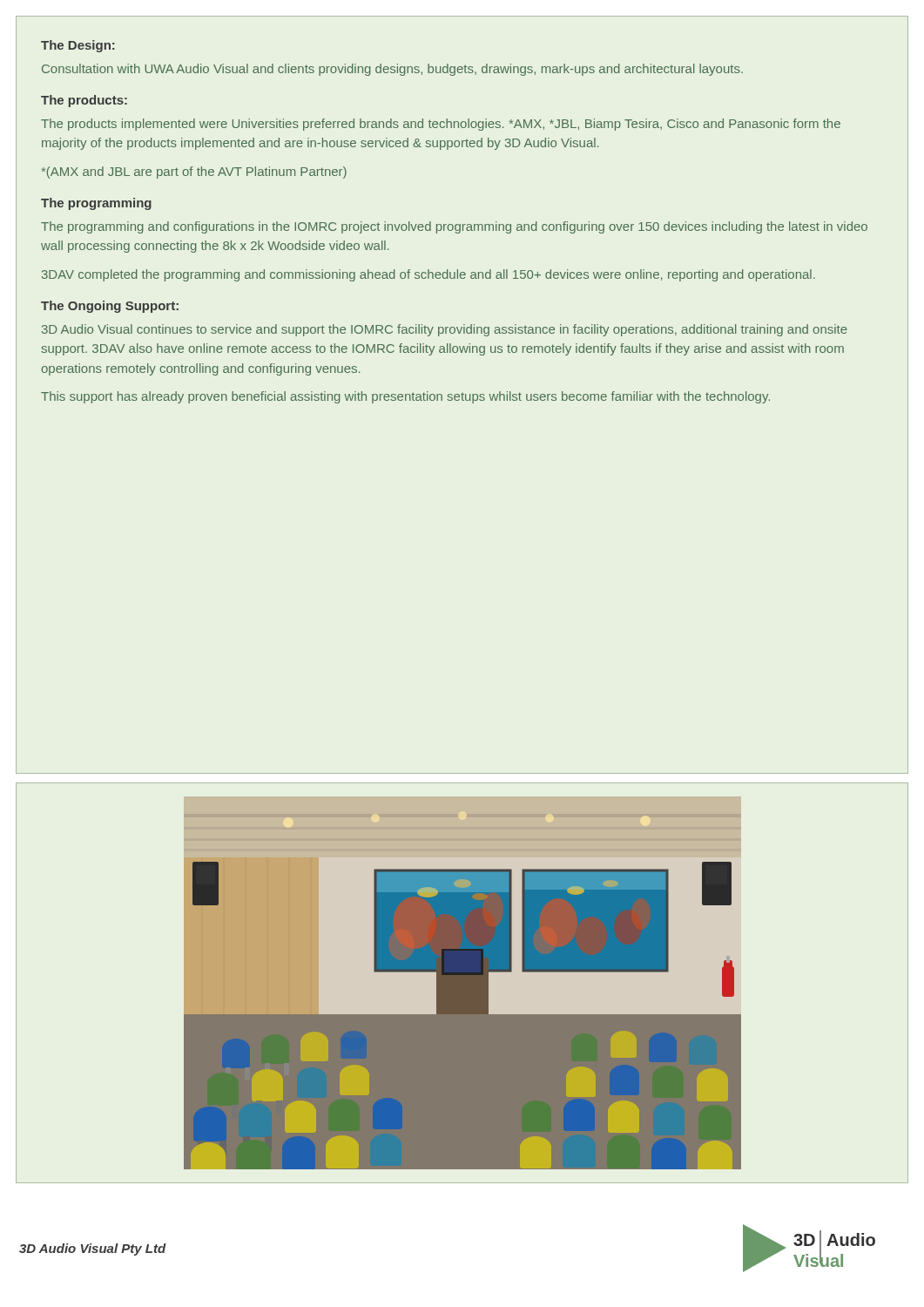Find the text block that says "The products implemented were Universities preferred"
924x1307 pixels.
(441, 133)
